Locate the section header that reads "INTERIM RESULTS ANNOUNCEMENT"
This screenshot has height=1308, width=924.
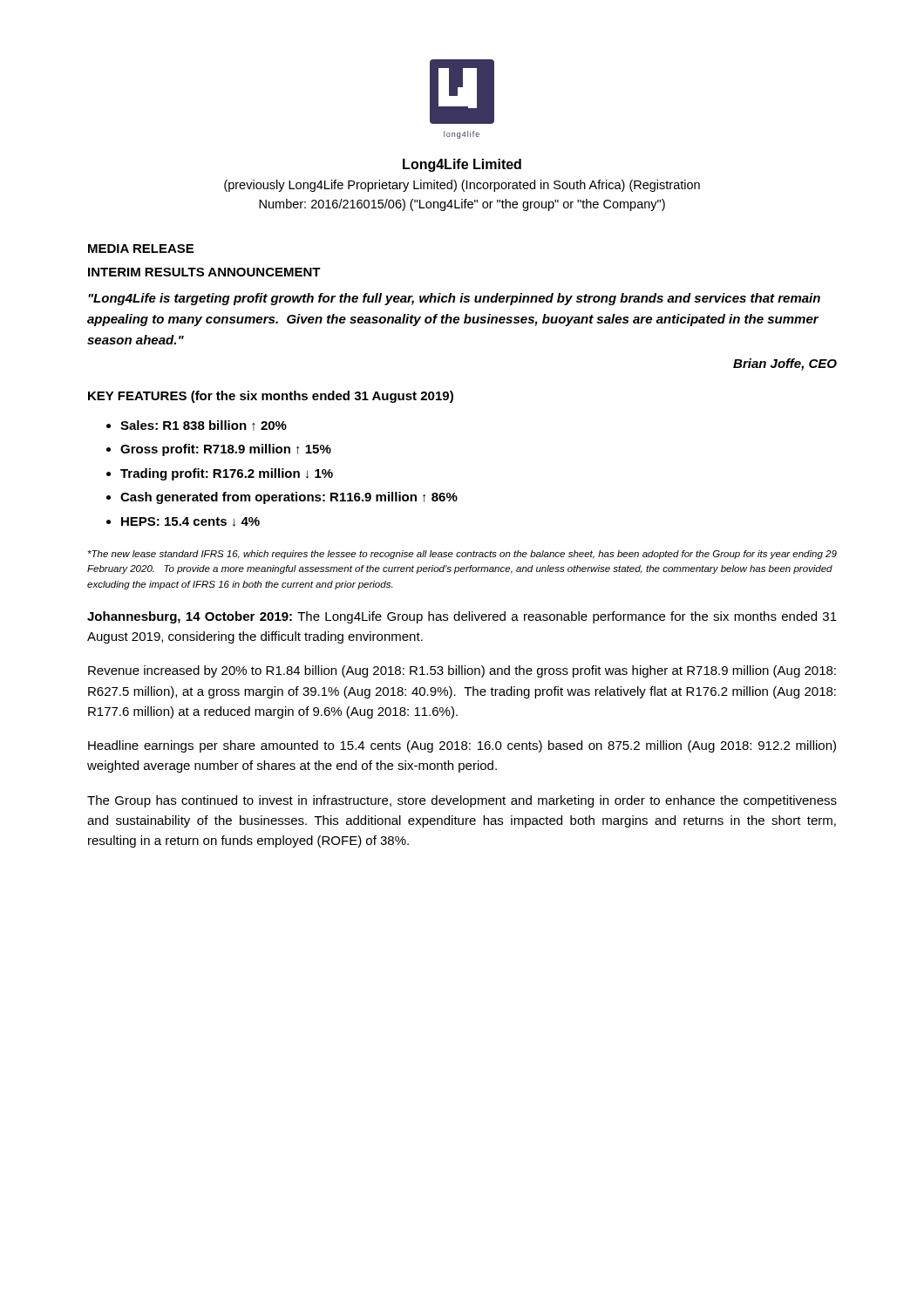[x=204, y=271]
